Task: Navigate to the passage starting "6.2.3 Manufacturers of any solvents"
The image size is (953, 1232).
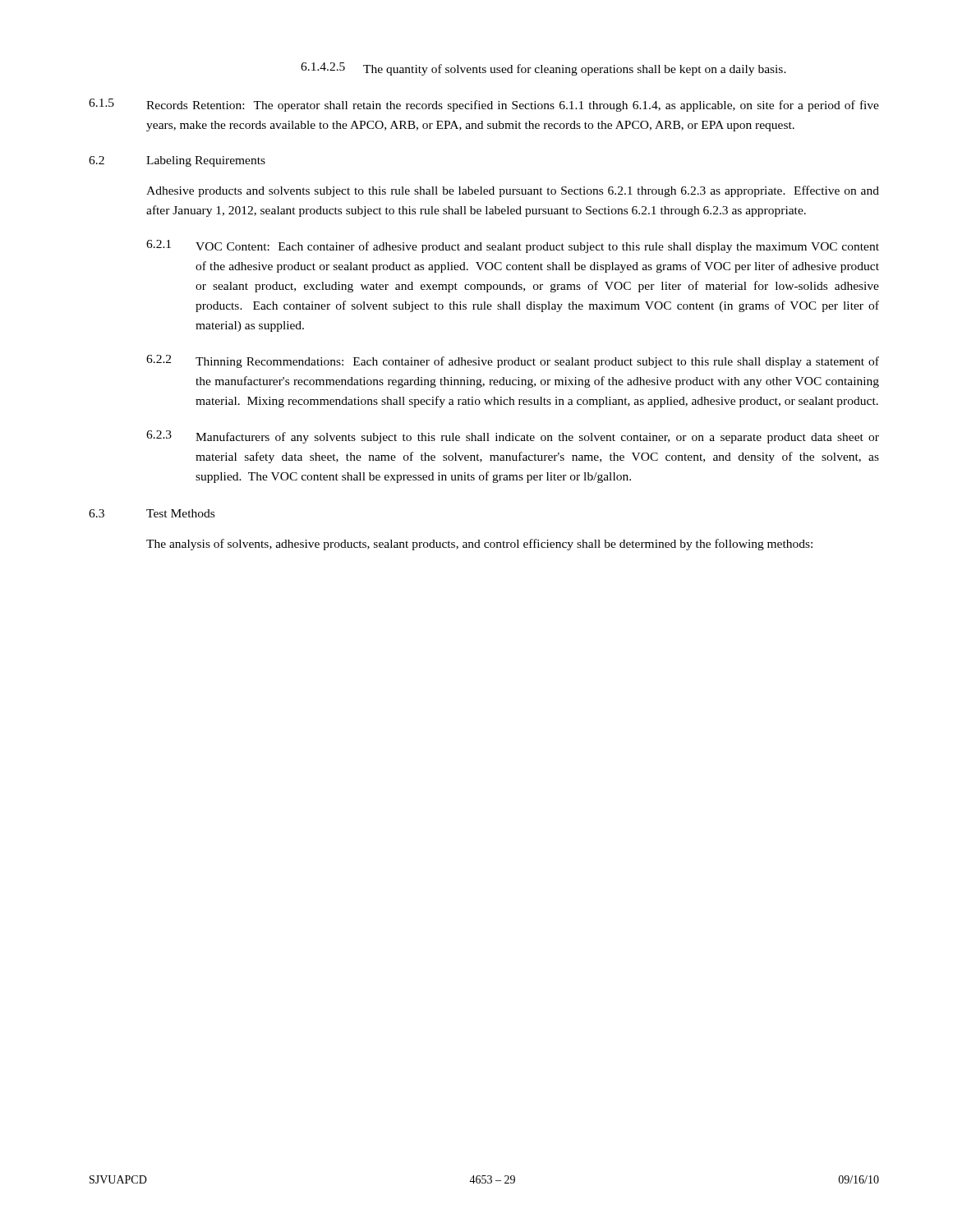Action: (513, 457)
